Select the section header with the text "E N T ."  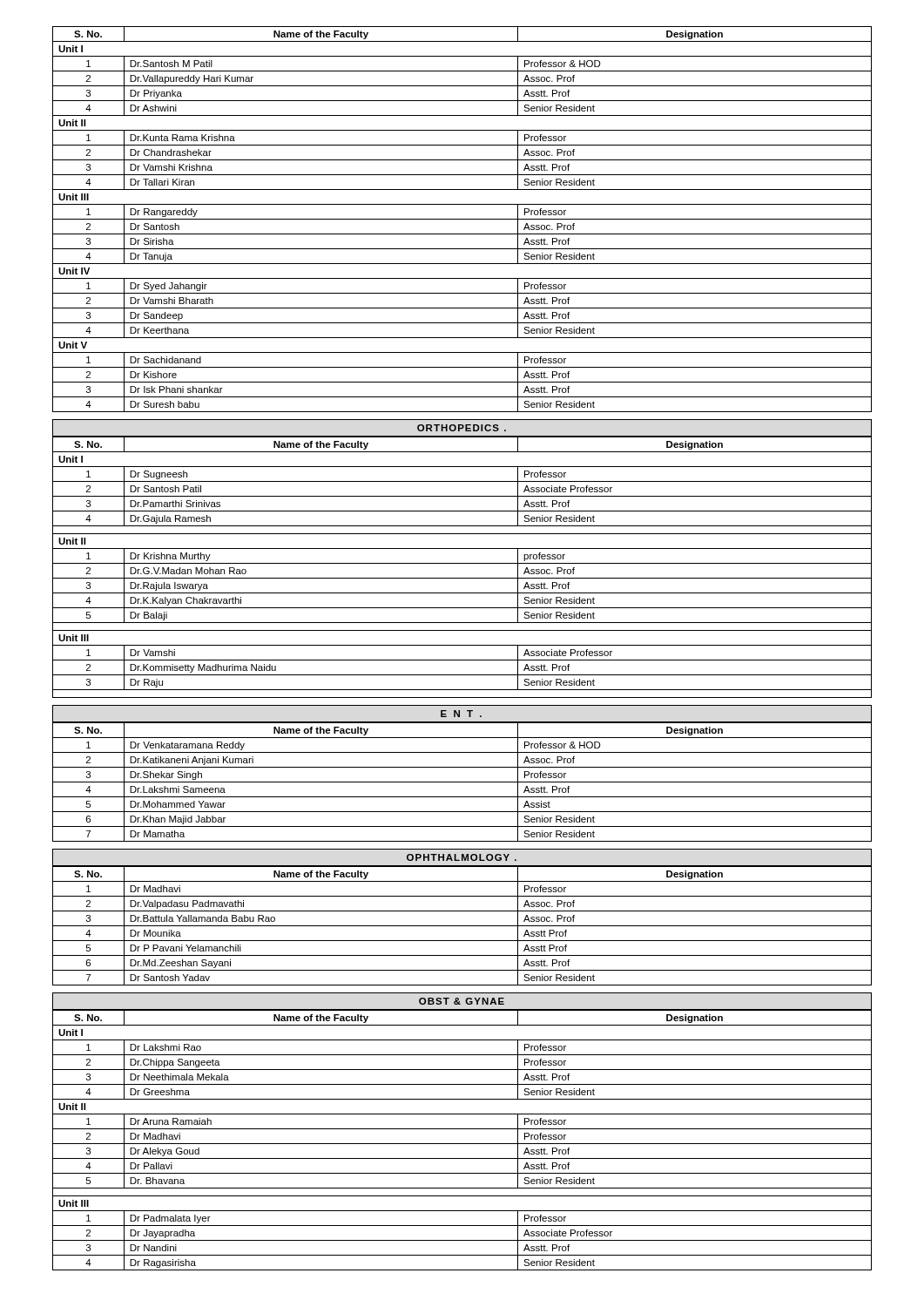click(x=462, y=714)
